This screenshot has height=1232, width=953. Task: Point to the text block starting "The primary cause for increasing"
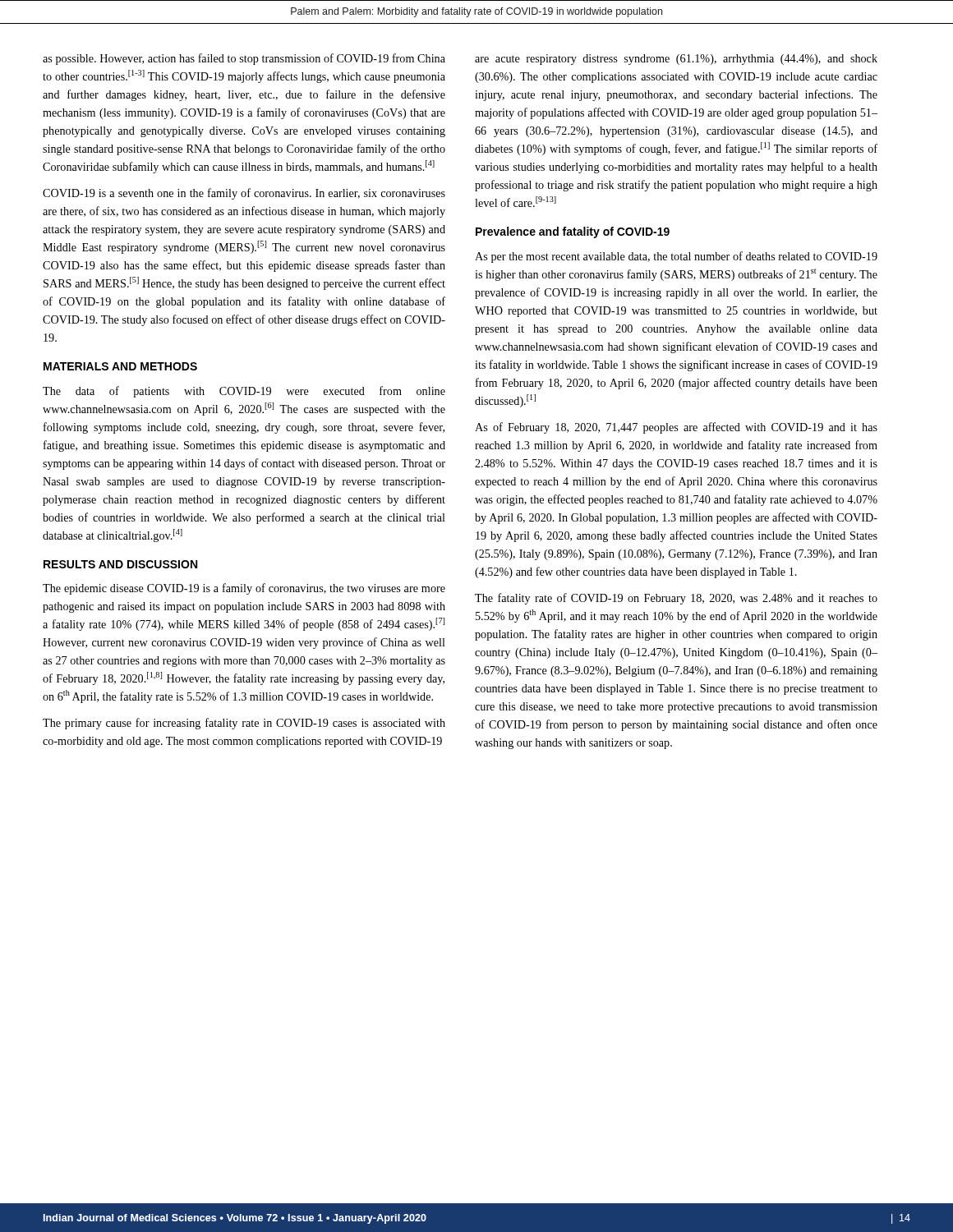(244, 732)
